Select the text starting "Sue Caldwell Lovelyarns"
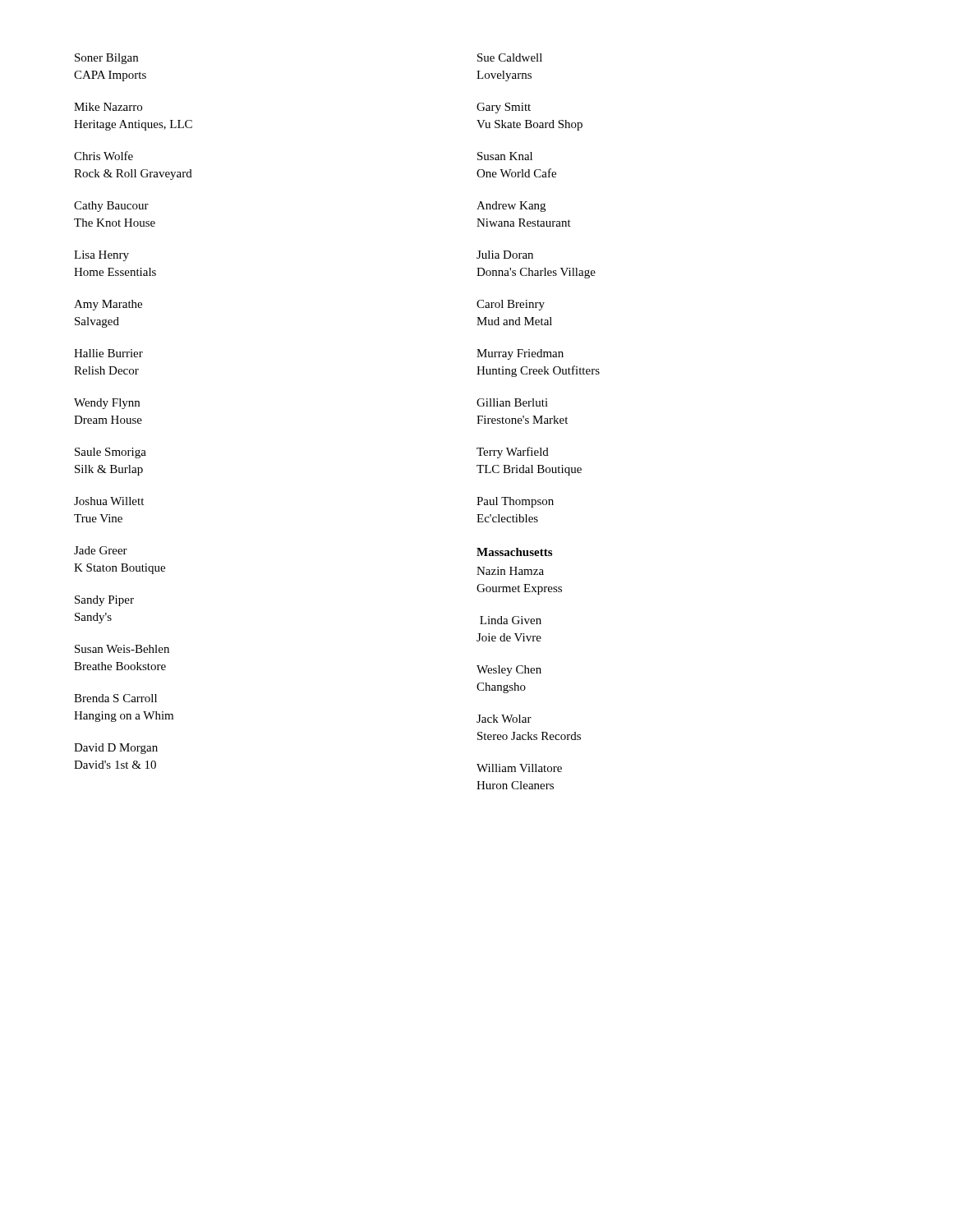Screen dimensions: 1232x953 [510, 57]
